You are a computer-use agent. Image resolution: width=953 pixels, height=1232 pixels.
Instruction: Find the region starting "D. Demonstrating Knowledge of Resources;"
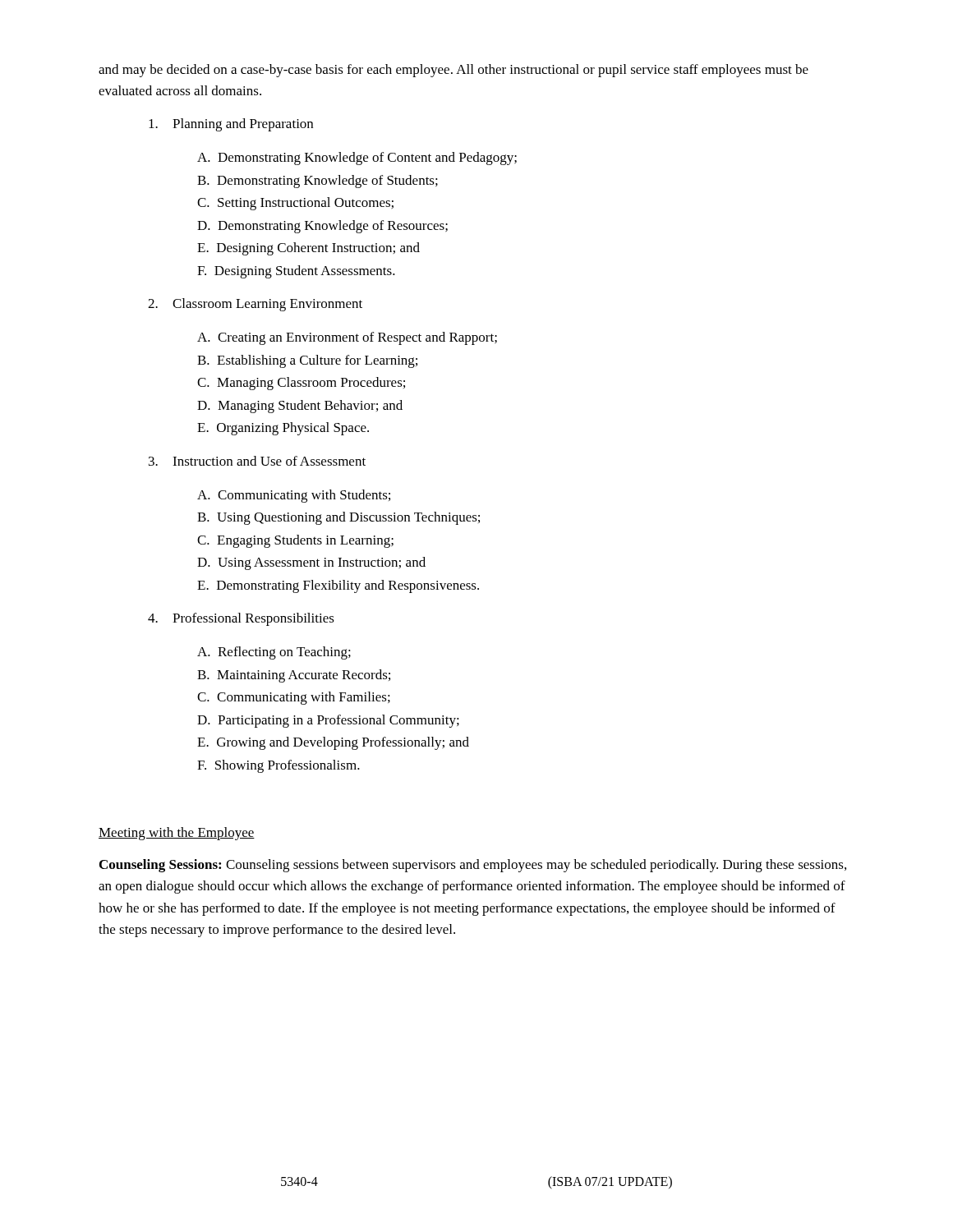click(323, 225)
